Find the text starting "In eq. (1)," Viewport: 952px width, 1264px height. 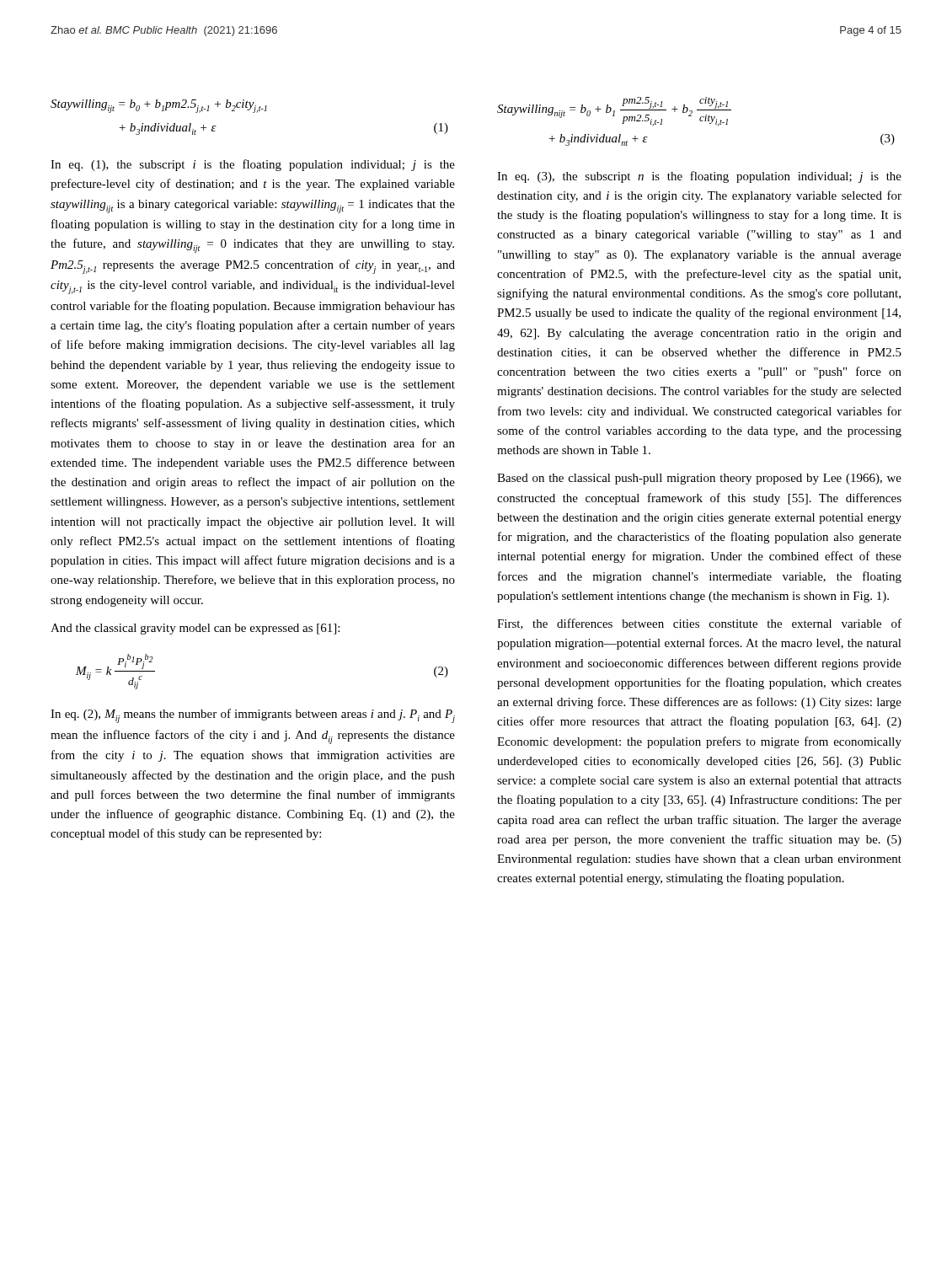[253, 382]
